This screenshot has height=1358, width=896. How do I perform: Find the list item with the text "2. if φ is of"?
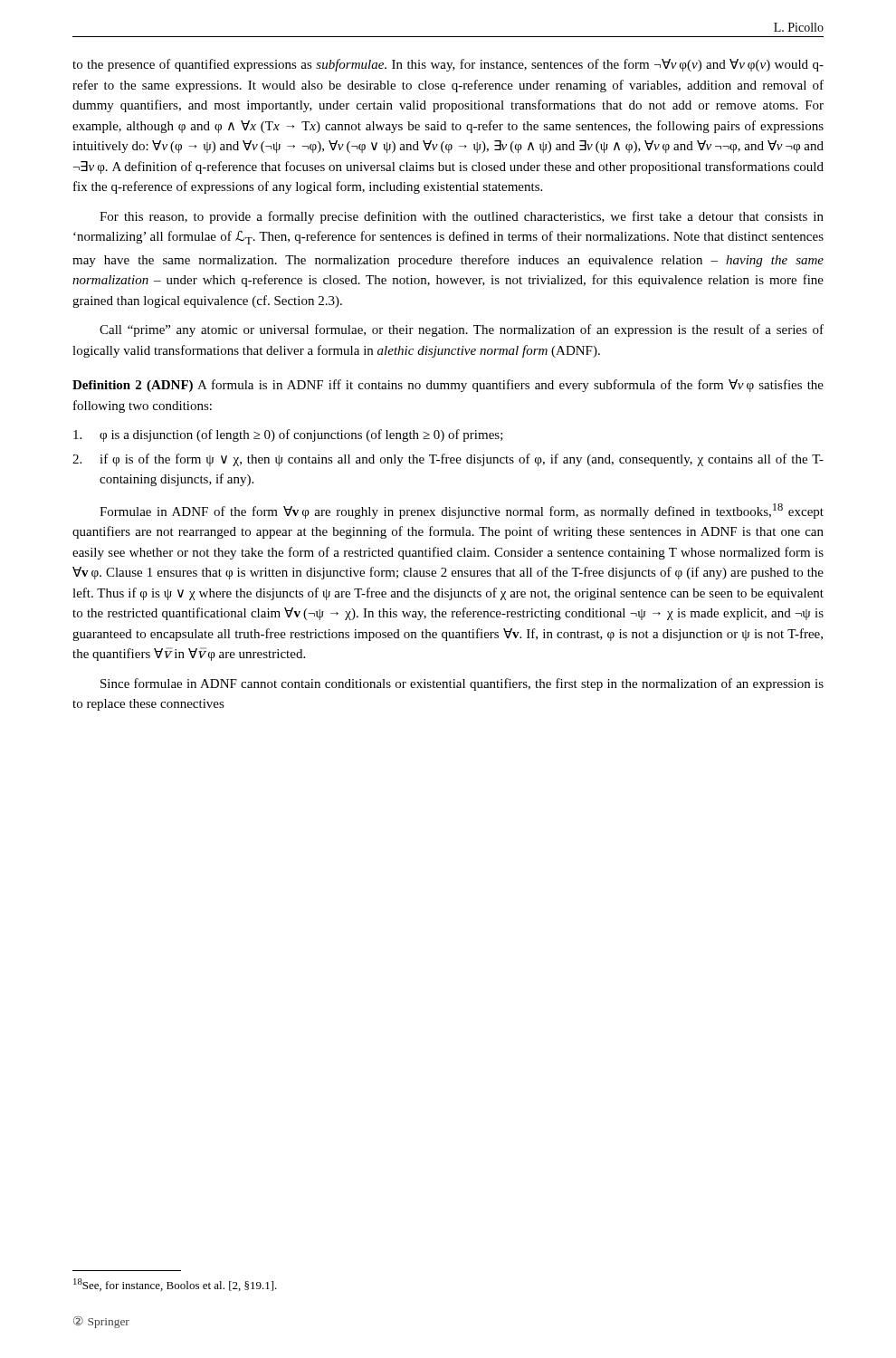click(x=448, y=469)
